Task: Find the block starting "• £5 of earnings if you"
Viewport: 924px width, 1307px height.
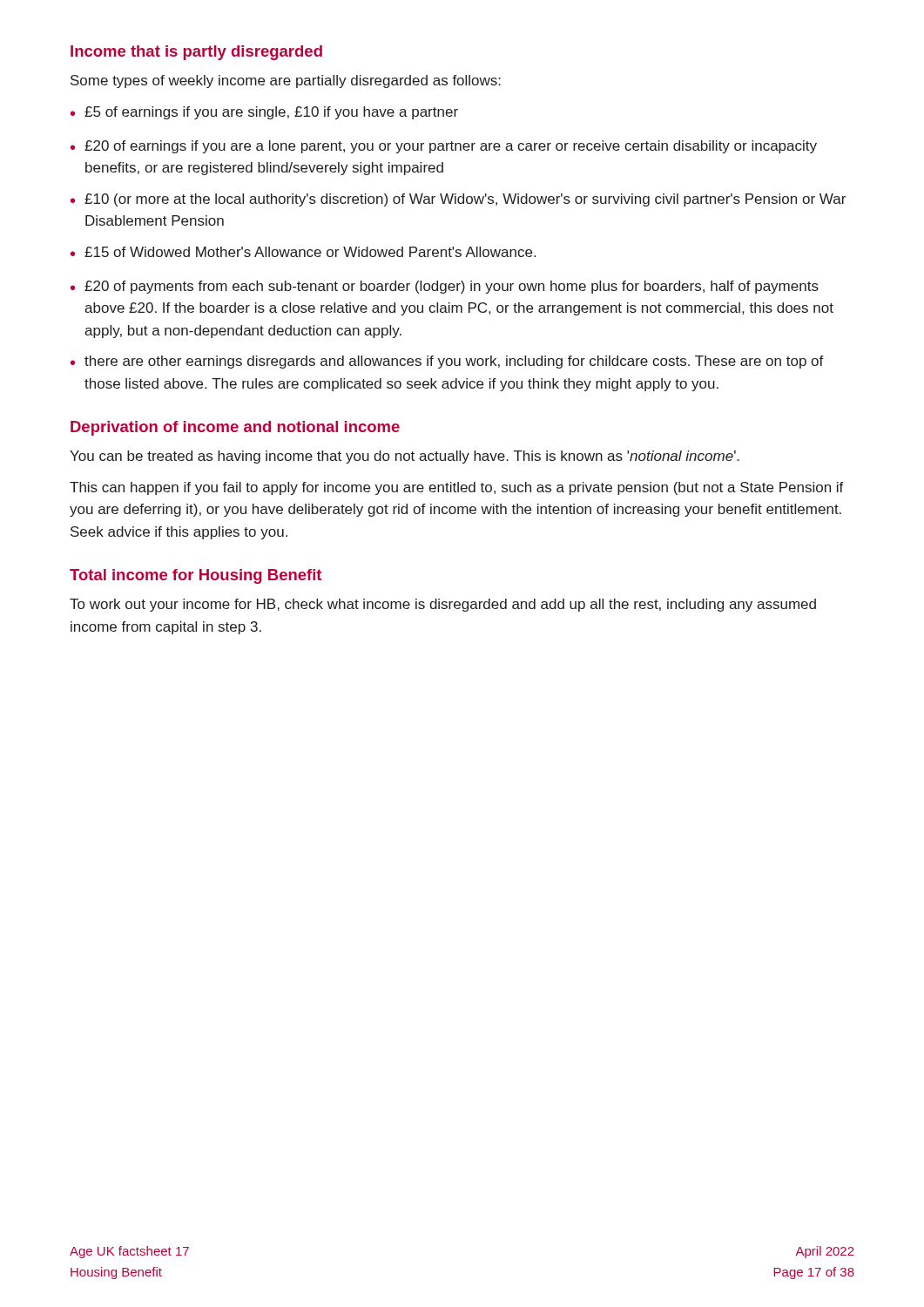Action: point(462,113)
